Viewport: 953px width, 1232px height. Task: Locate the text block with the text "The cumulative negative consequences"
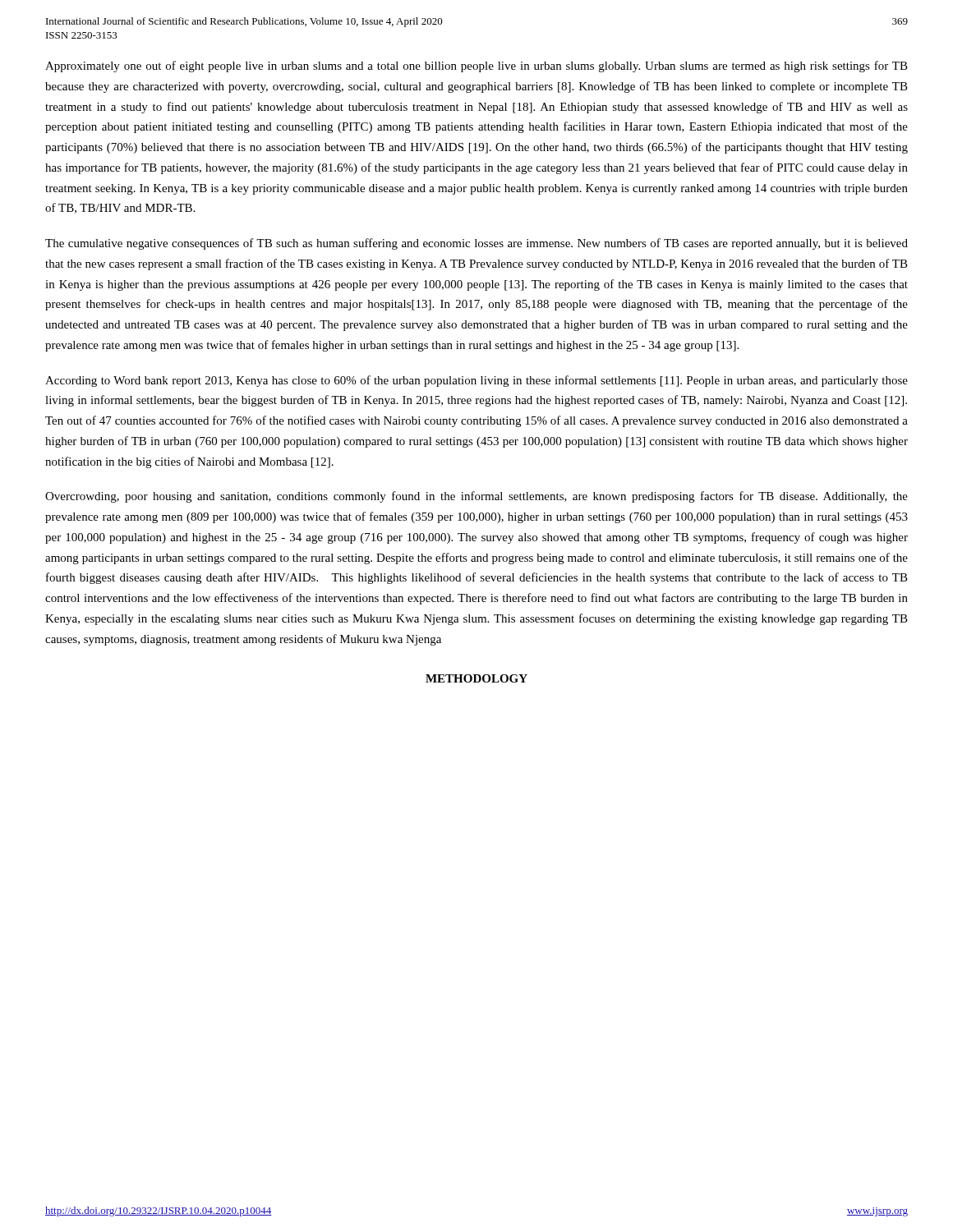(x=476, y=294)
